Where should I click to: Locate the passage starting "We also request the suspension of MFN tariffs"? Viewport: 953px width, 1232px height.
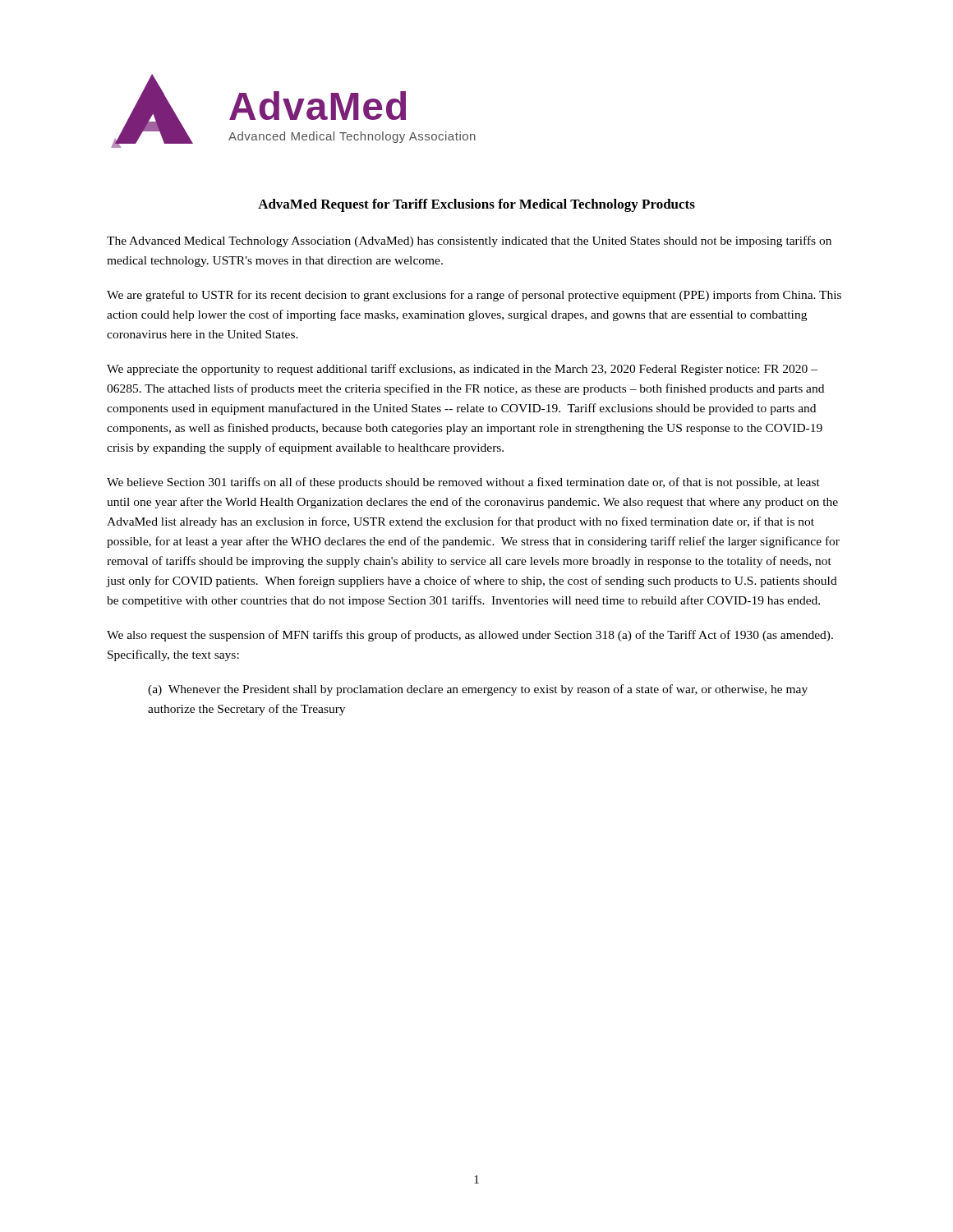click(470, 645)
